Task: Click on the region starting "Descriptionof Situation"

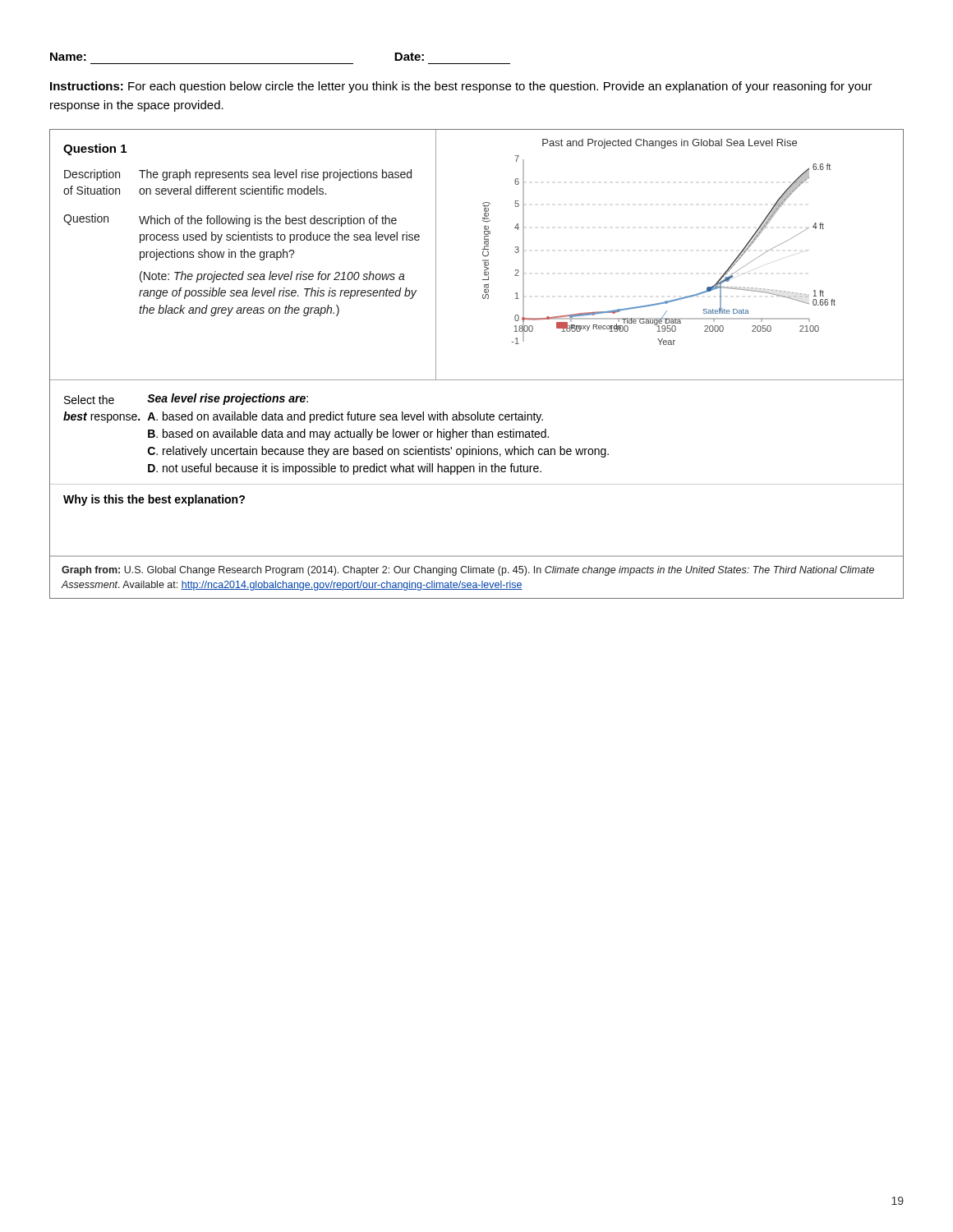Action: click(x=92, y=182)
